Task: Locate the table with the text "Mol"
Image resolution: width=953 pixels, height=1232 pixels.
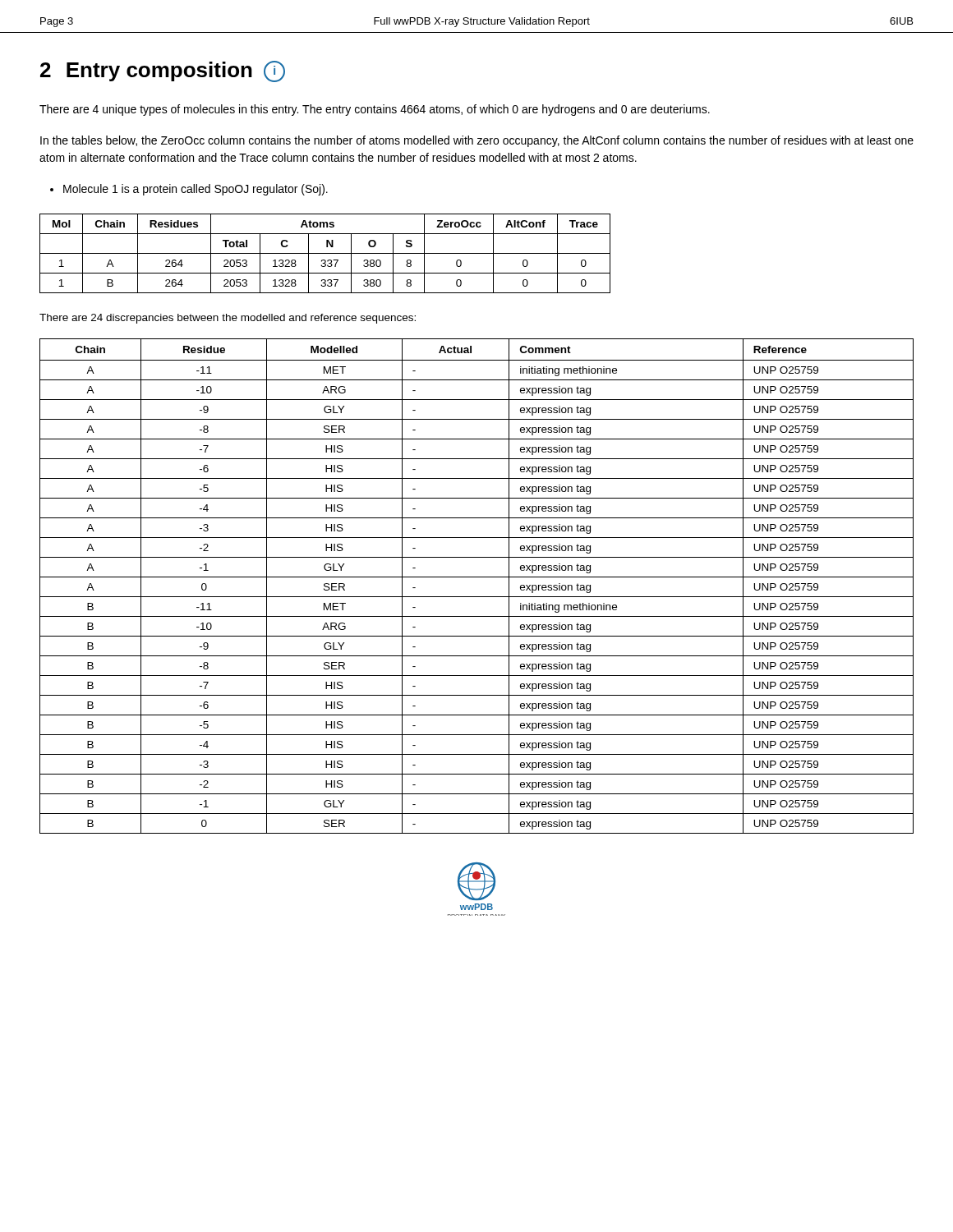Action: pyautogui.click(x=476, y=253)
